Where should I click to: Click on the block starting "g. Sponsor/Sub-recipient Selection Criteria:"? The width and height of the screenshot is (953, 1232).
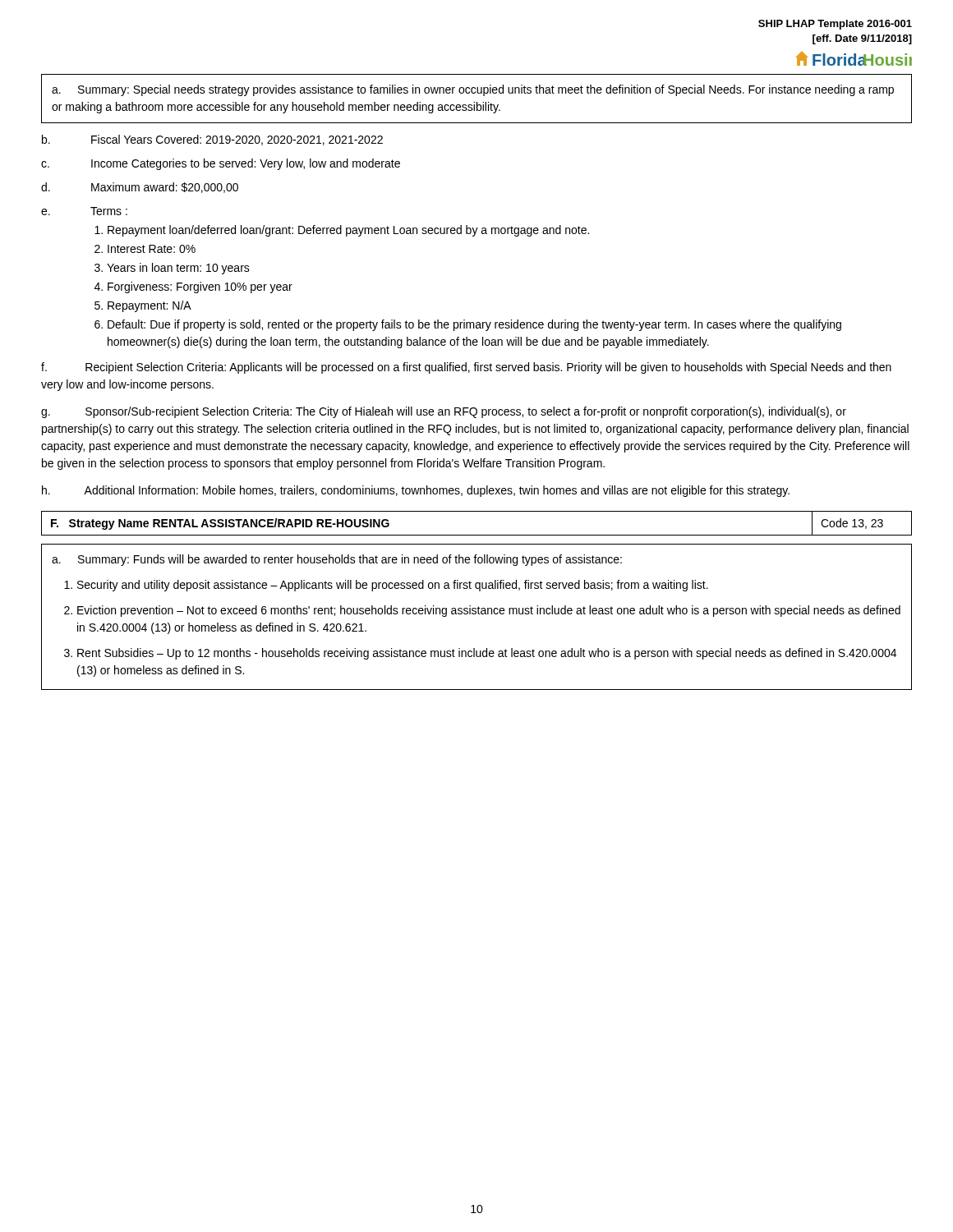(x=475, y=436)
